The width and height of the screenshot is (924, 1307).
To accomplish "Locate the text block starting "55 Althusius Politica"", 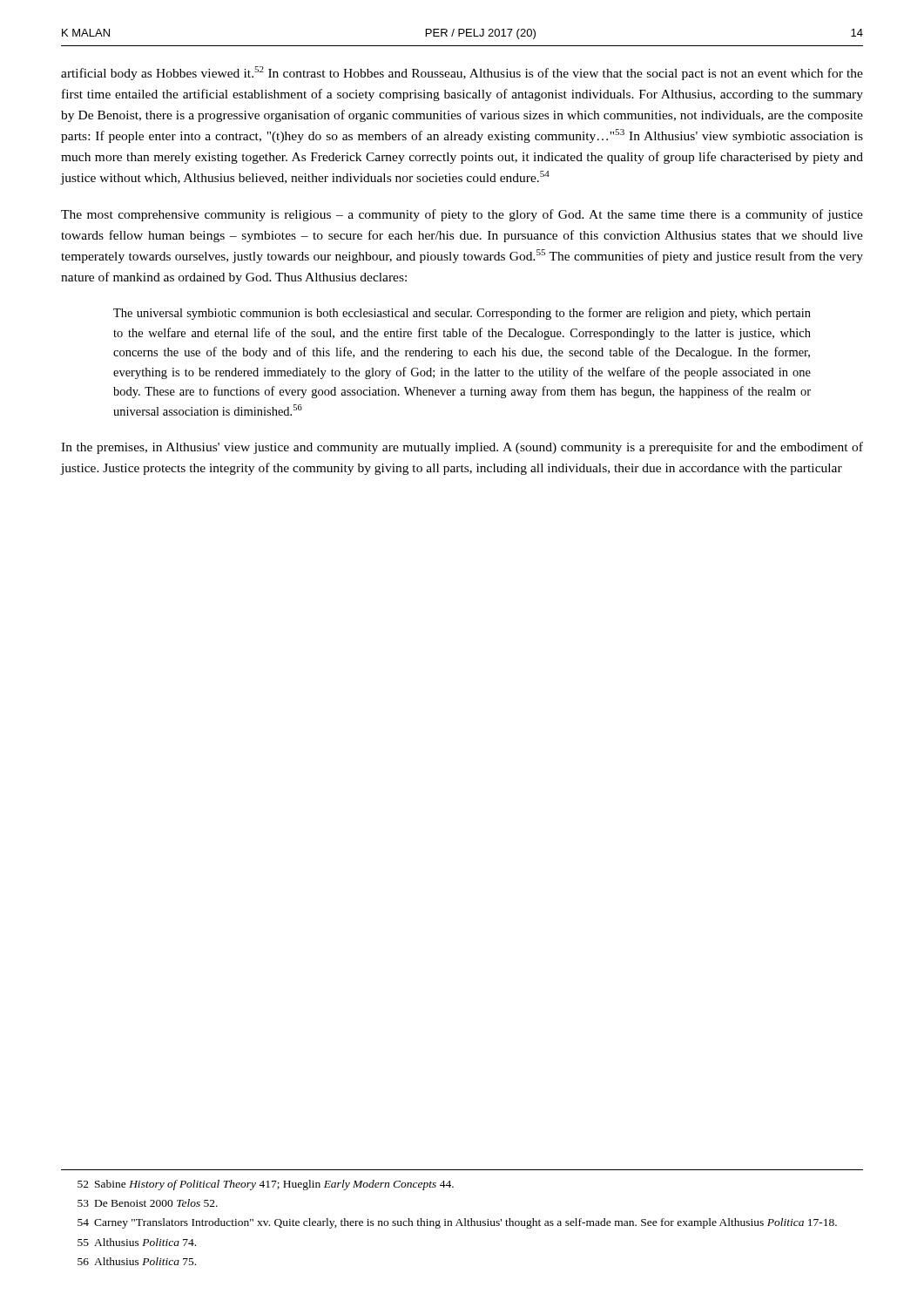I will pyautogui.click(x=137, y=1242).
